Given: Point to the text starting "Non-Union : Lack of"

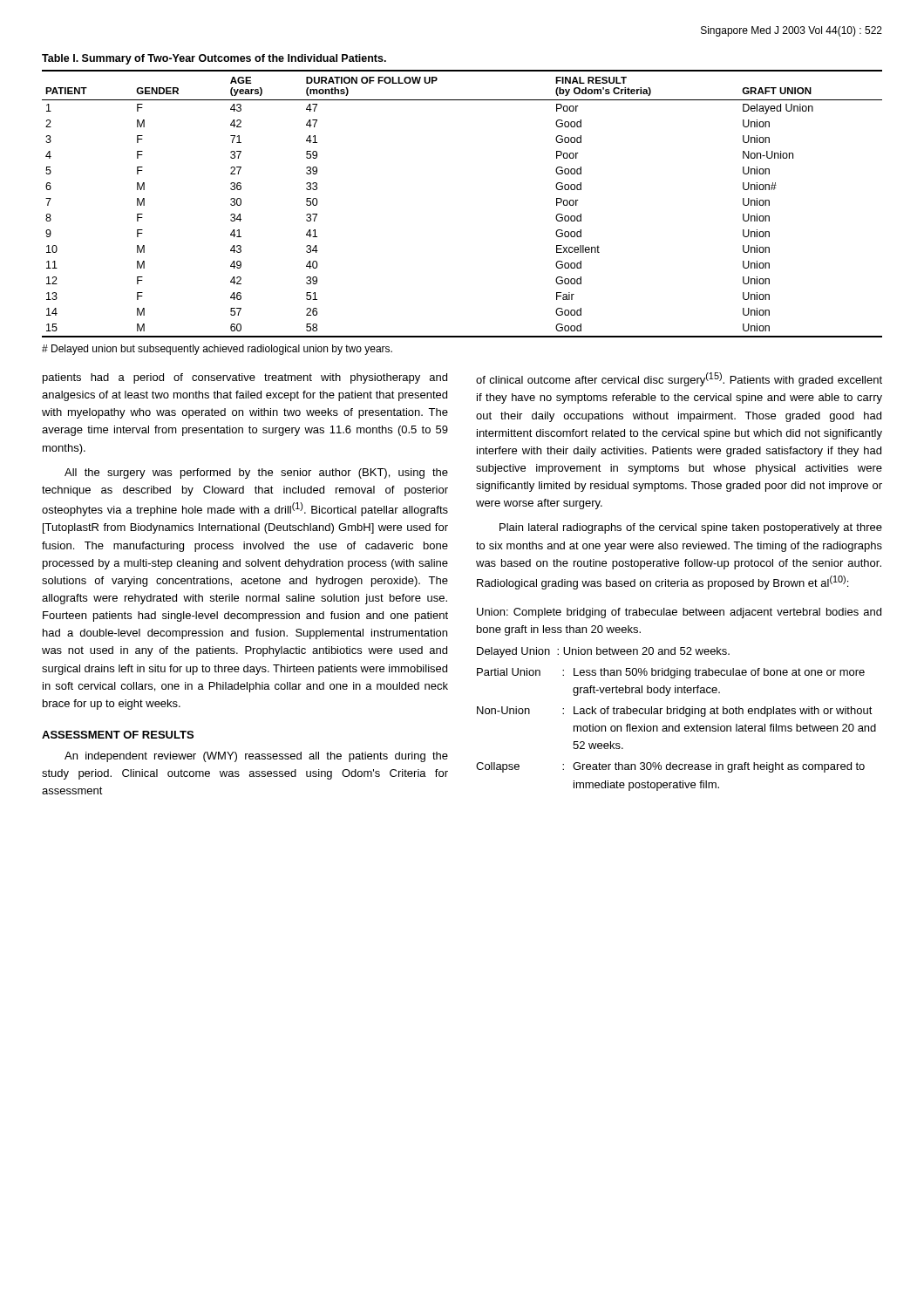Looking at the screenshot, I should [679, 728].
